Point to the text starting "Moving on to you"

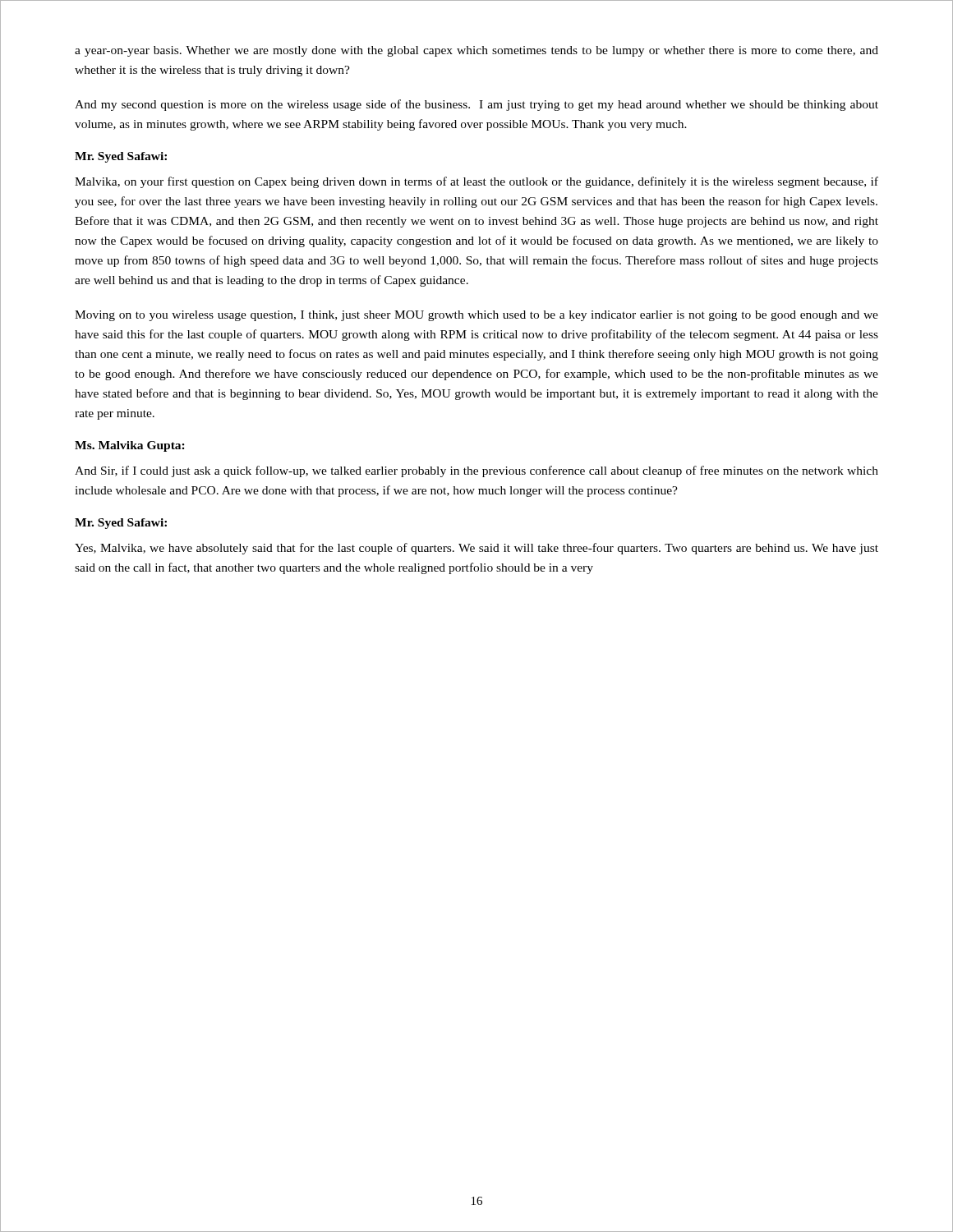coord(476,364)
